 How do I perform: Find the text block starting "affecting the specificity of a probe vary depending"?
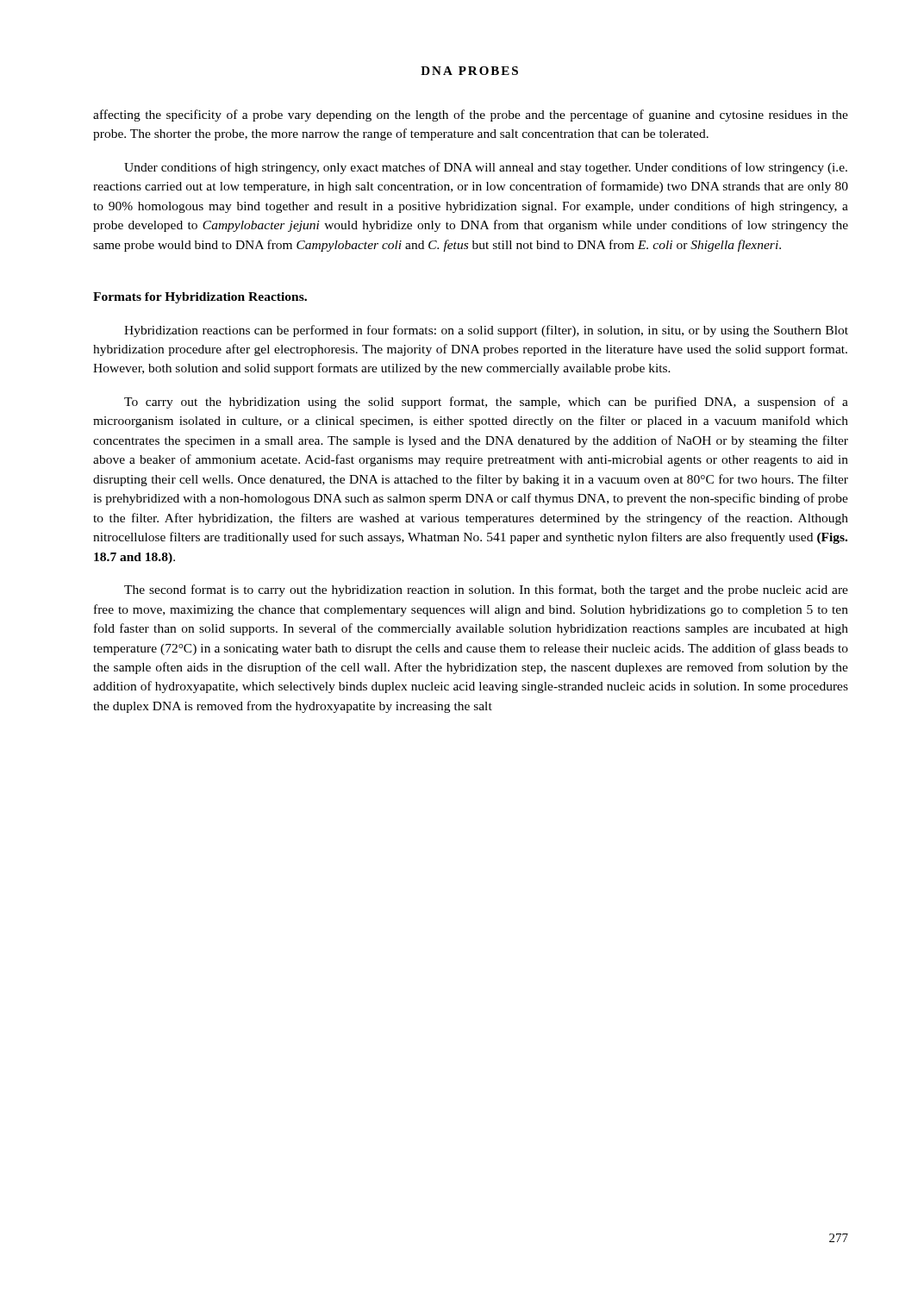click(x=471, y=124)
